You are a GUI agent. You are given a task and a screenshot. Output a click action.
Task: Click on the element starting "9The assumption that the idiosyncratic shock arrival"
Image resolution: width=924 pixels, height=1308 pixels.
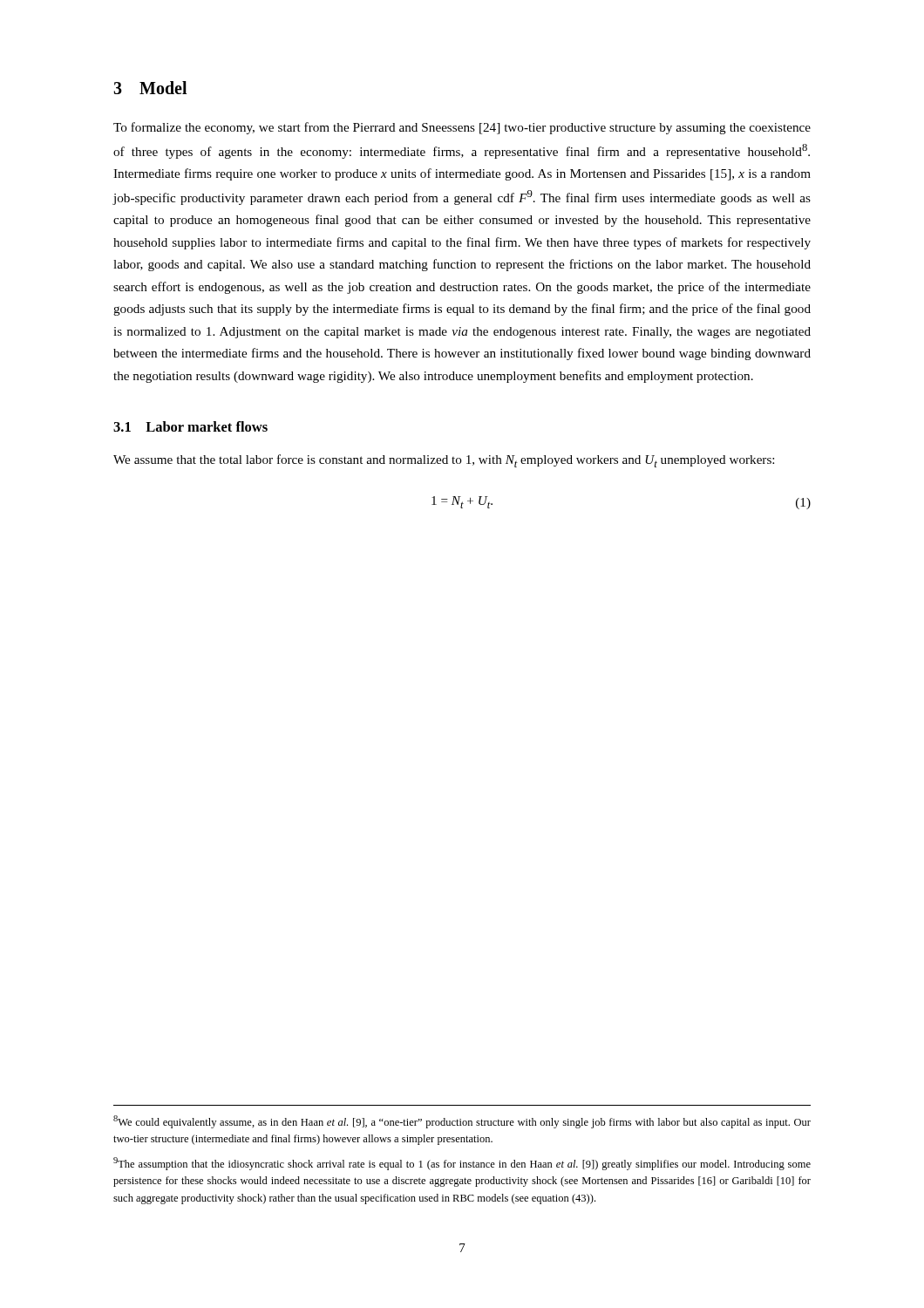pyautogui.click(x=462, y=1179)
